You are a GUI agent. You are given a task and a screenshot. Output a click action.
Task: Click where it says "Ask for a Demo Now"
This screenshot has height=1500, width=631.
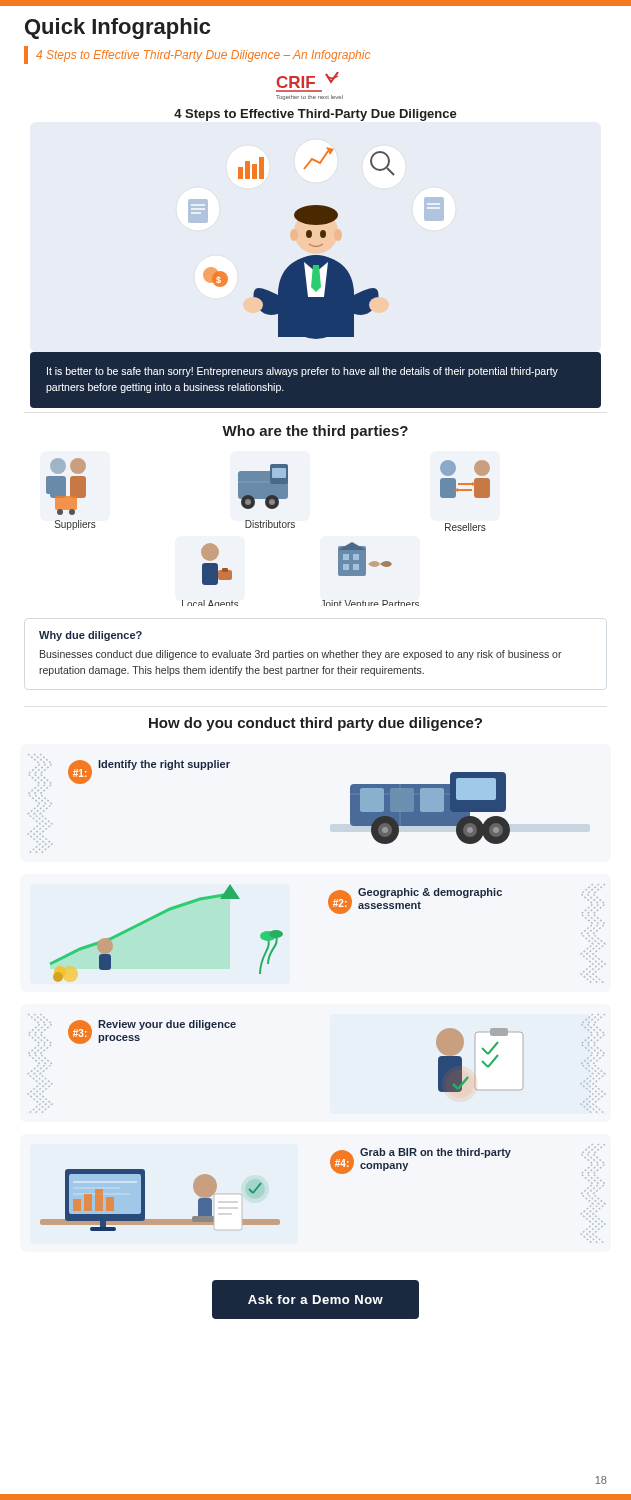pos(315,1299)
